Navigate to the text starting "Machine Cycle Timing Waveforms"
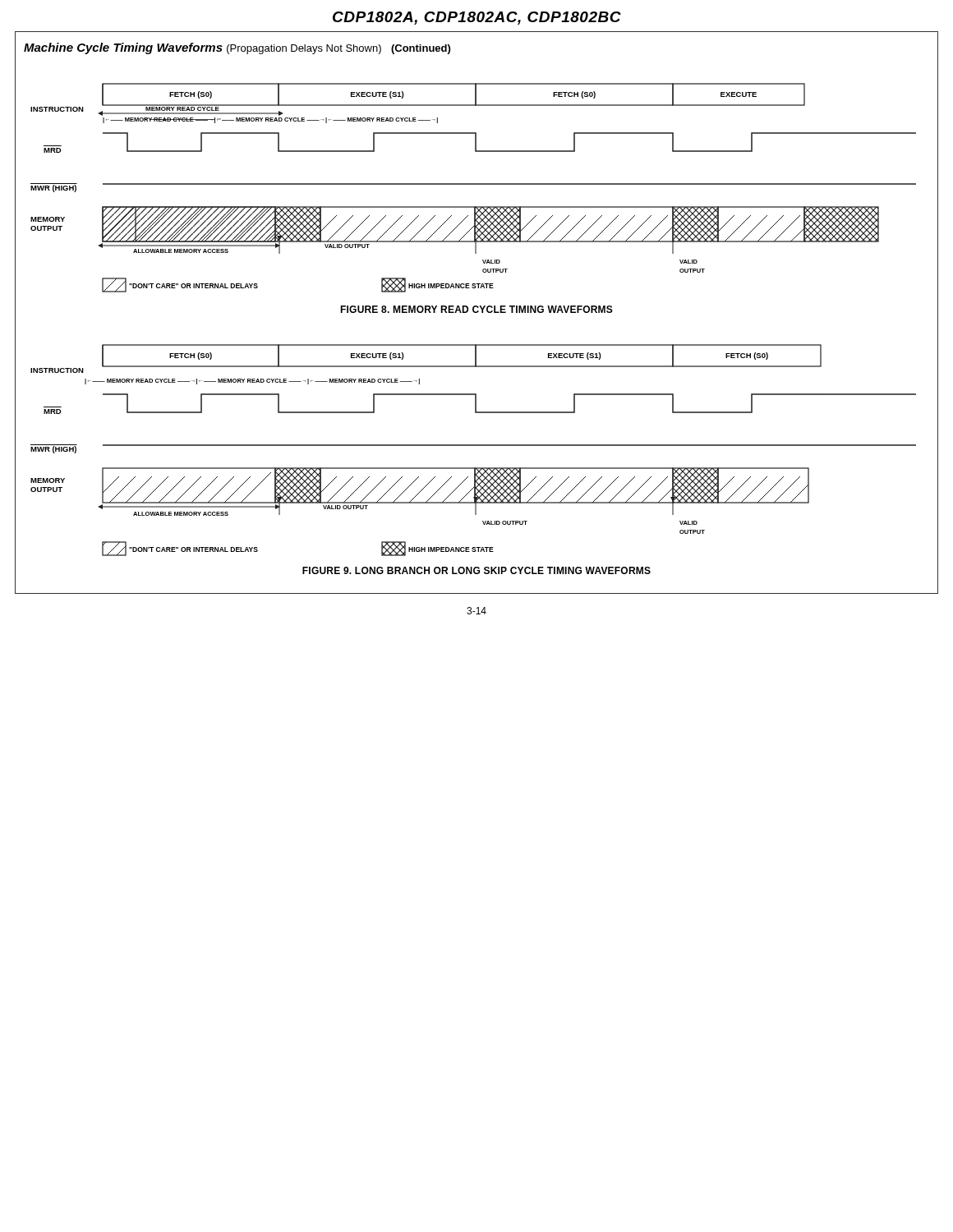This screenshot has width=953, height=1232. pos(237,47)
